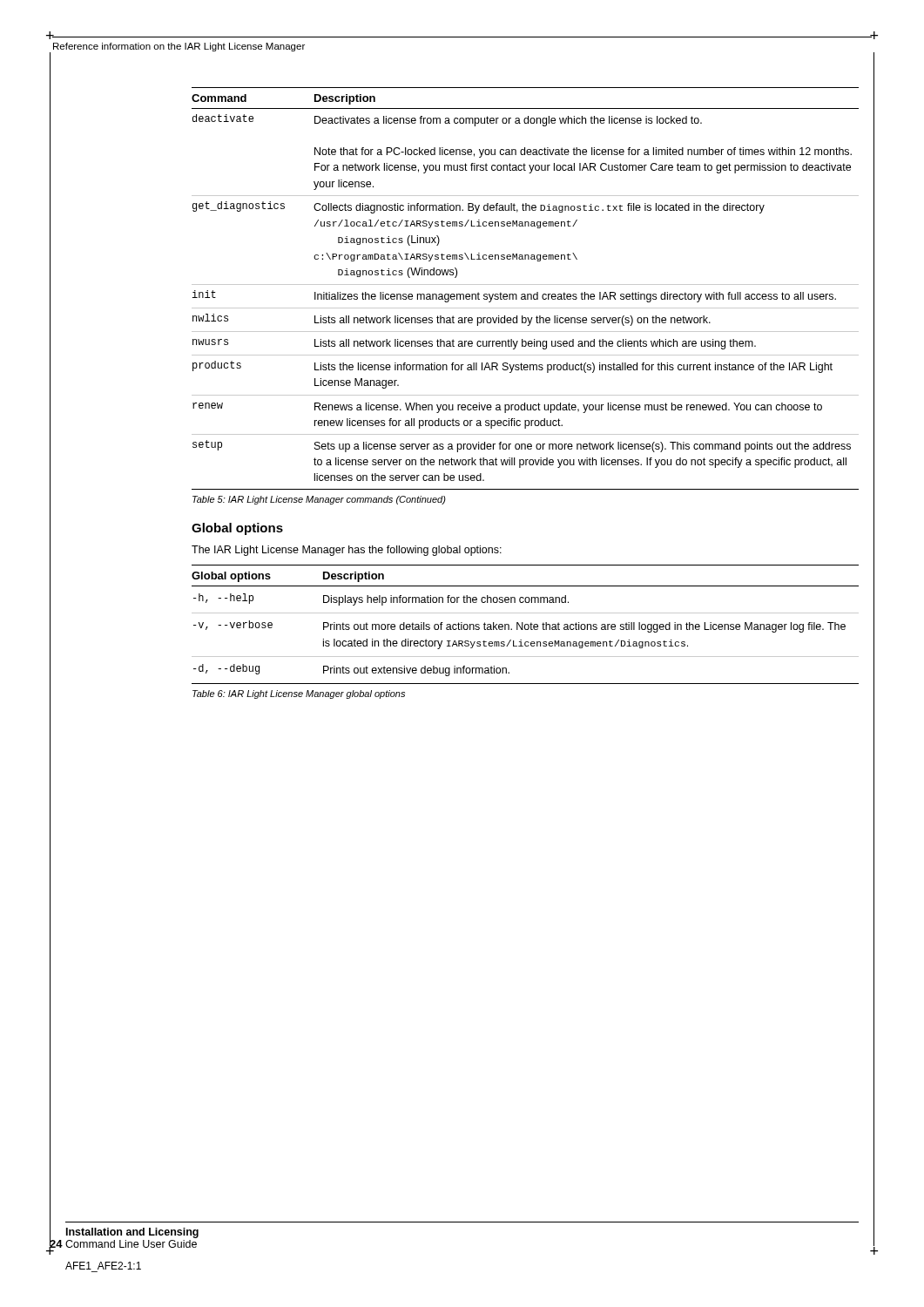Locate the table with the text "-d, --debug"
The width and height of the screenshot is (924, 1307).
pyautogui.click(x=525, y=625)
